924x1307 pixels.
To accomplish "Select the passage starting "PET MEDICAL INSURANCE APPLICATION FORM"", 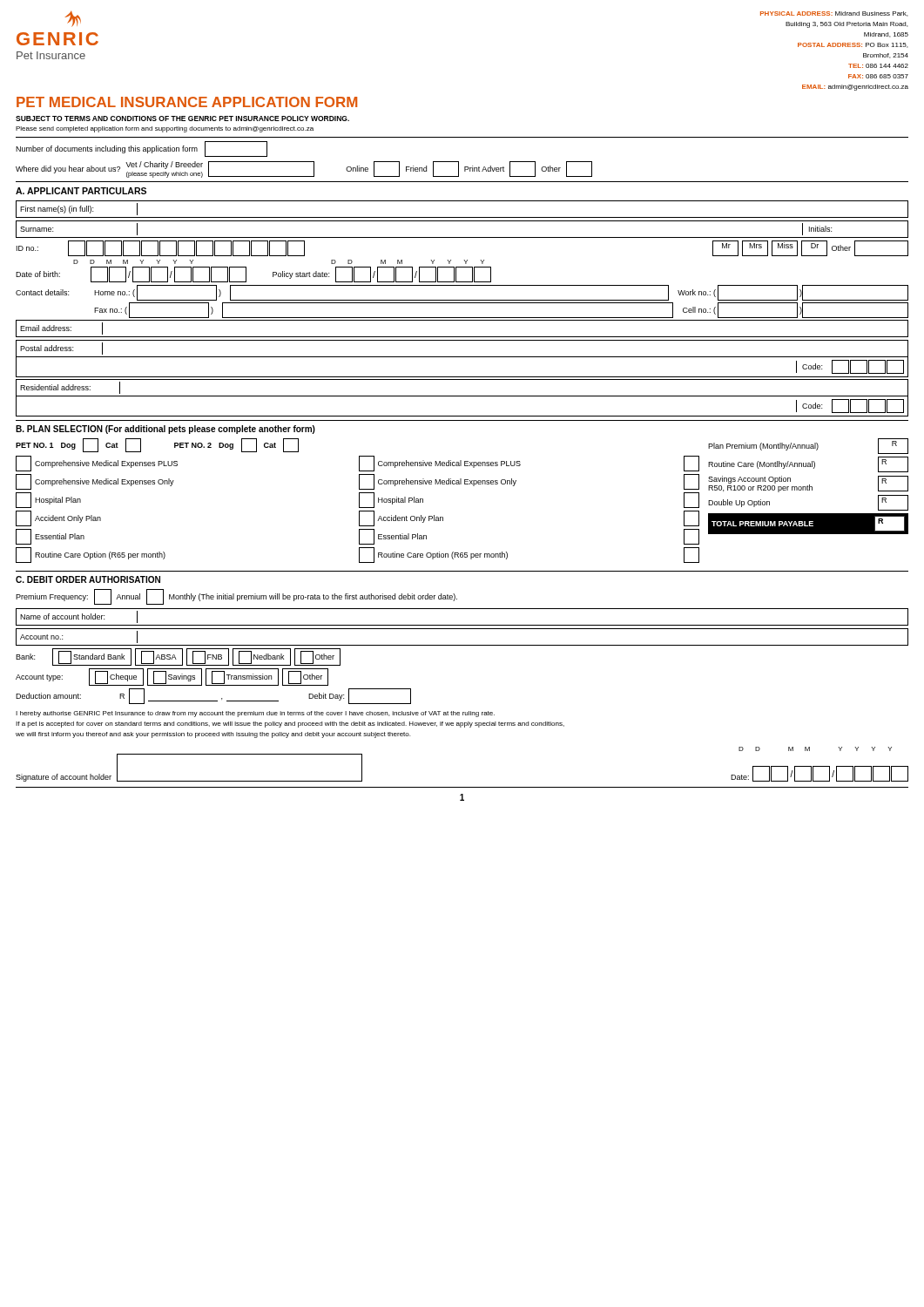I will tap(187, 102).
